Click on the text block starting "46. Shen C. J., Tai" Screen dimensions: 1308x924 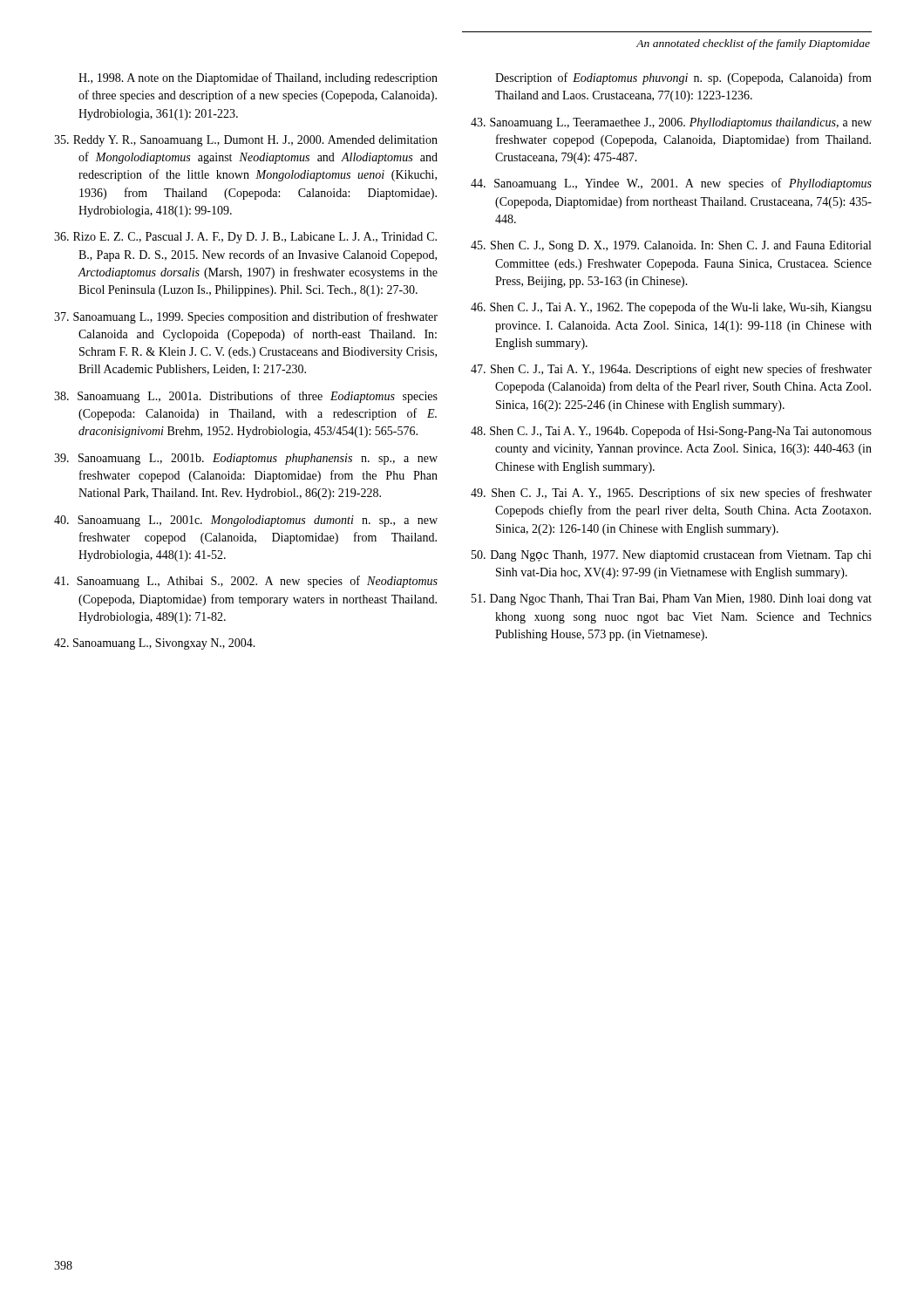click(x=671, y=326)
